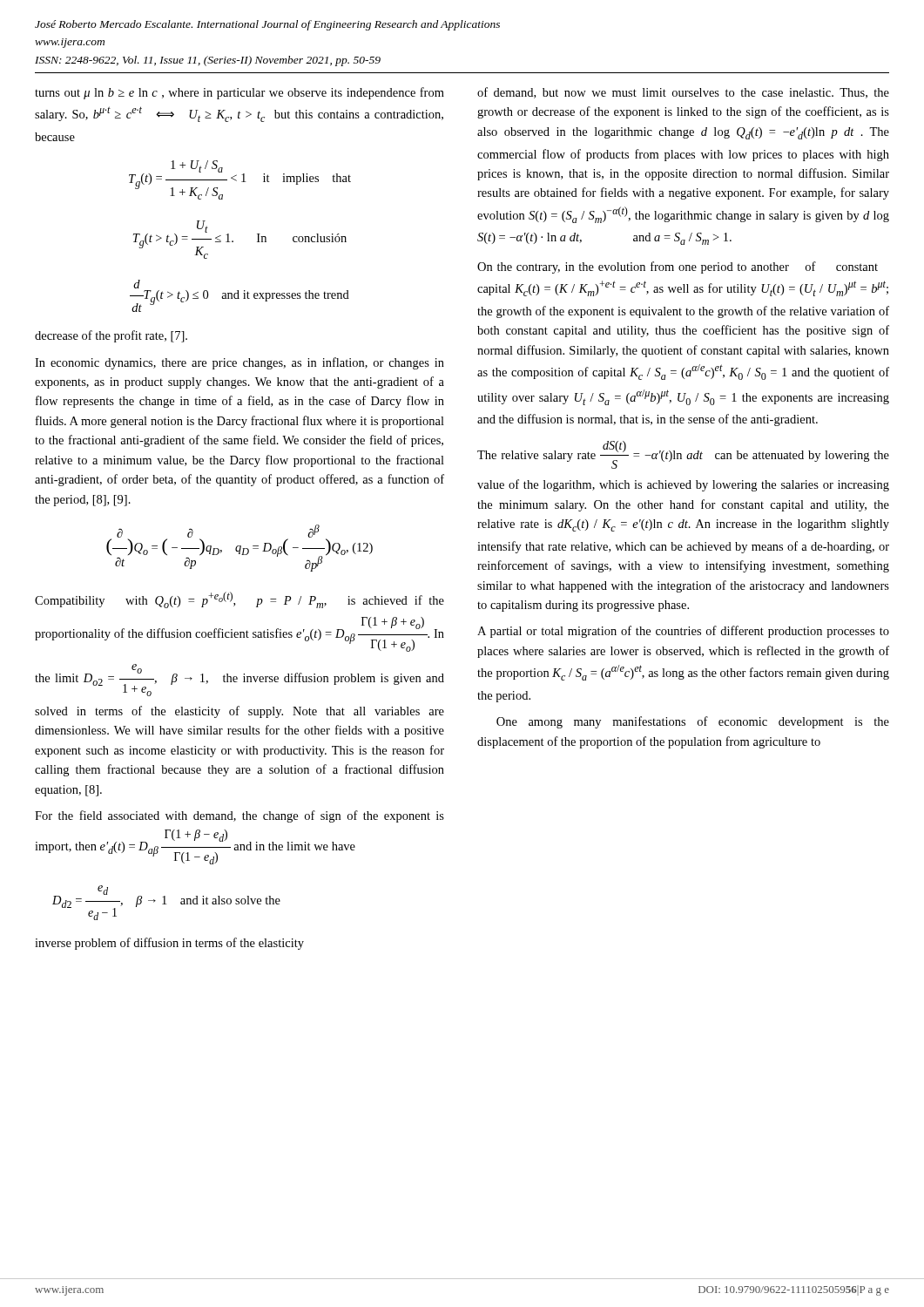The image size is (924, 1307).
Task: Select the text block with the text "Compatibility with Qo(t) ="
Action: [x=240, y=693]
